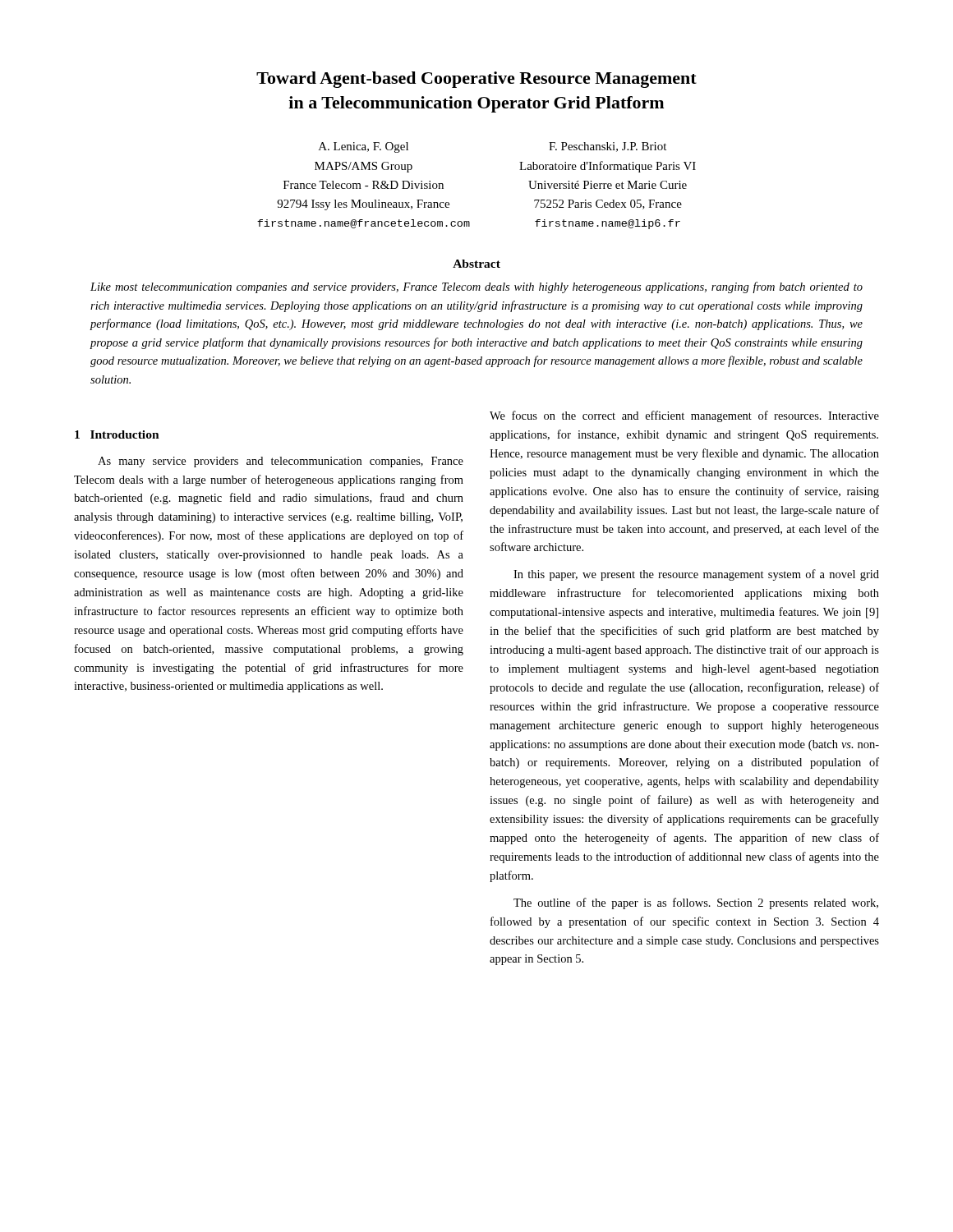Locate the title that says "Toward Agent-based Cooperative Resource Managementin a Telecommunication Operator"
The image size is (953, 1232).
pyautogui.click(x=476, y=90)
